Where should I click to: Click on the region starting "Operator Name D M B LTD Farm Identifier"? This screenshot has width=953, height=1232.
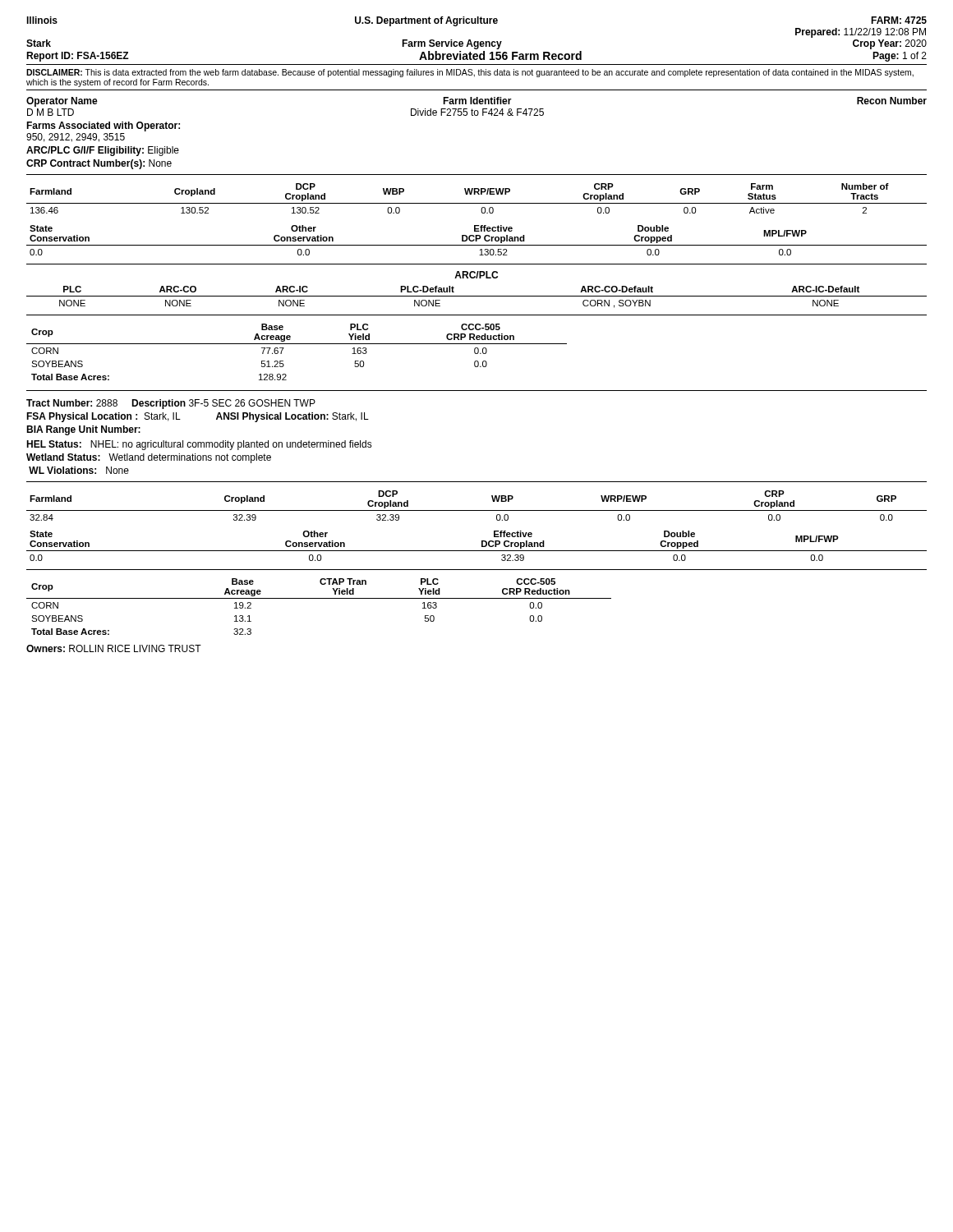pos(476,107)
